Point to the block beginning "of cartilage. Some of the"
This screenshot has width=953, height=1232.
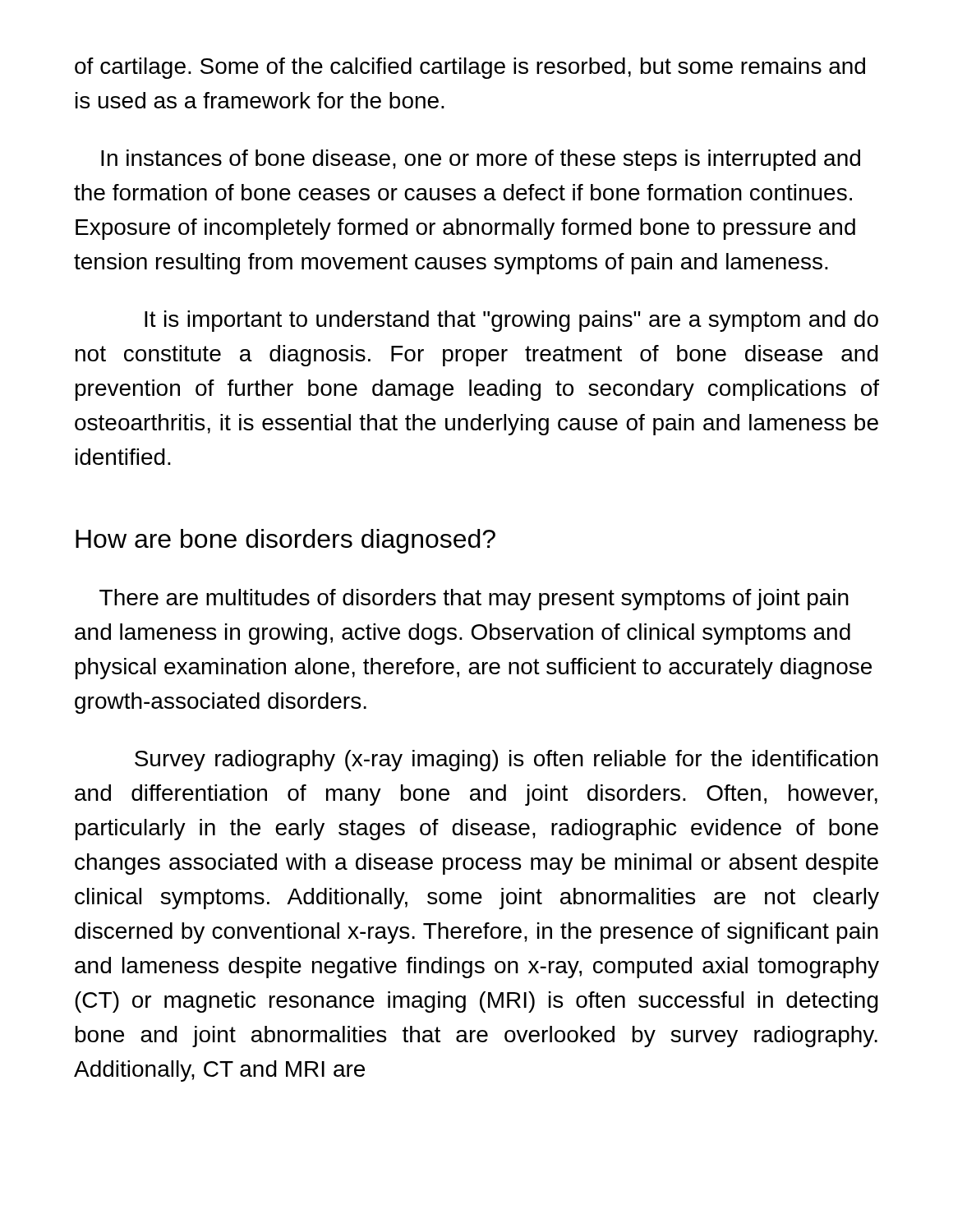click(x=470, y=83)
